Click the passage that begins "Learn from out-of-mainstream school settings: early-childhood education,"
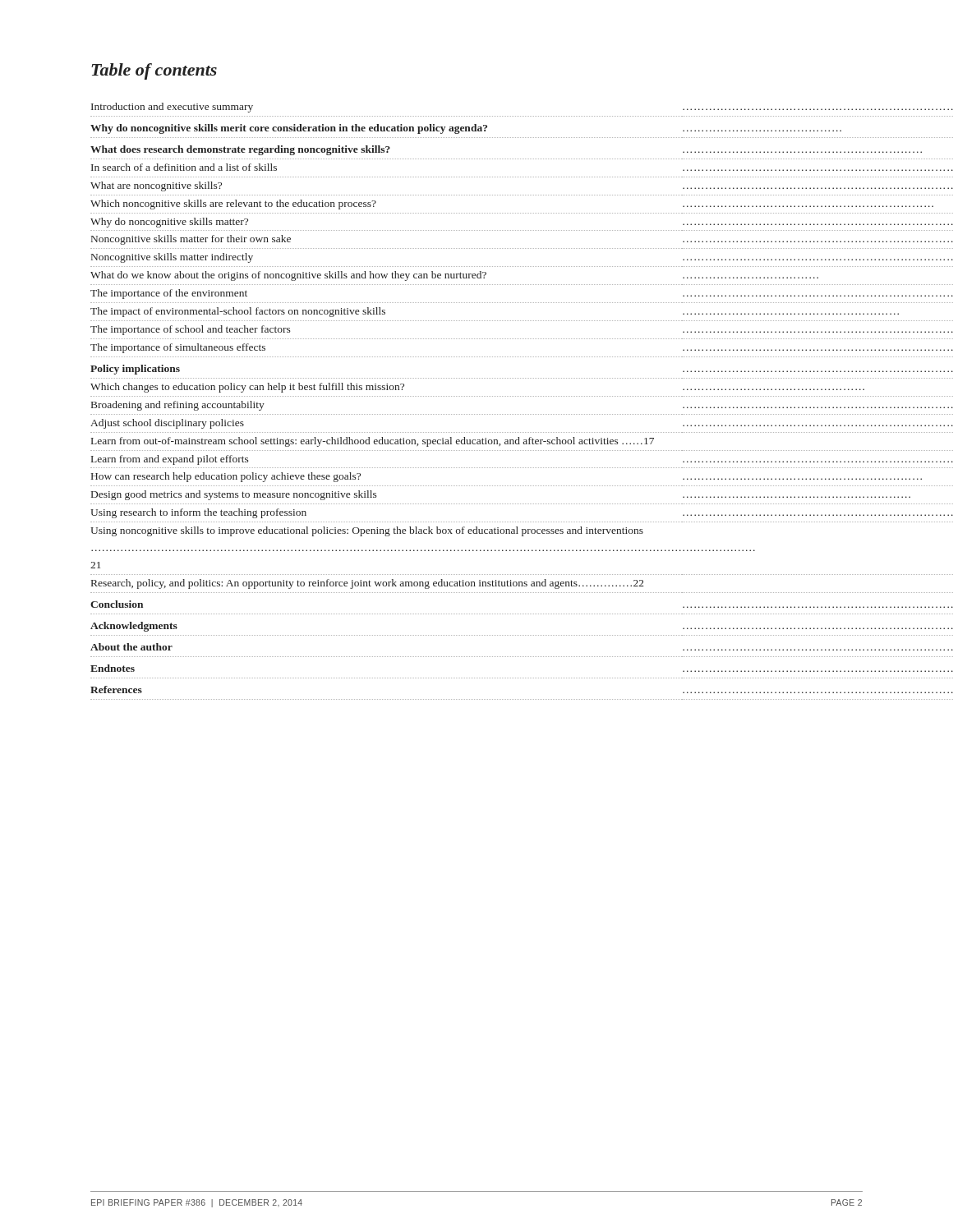The height and width of the screenshot is (1232, 953). click(522, 441)
